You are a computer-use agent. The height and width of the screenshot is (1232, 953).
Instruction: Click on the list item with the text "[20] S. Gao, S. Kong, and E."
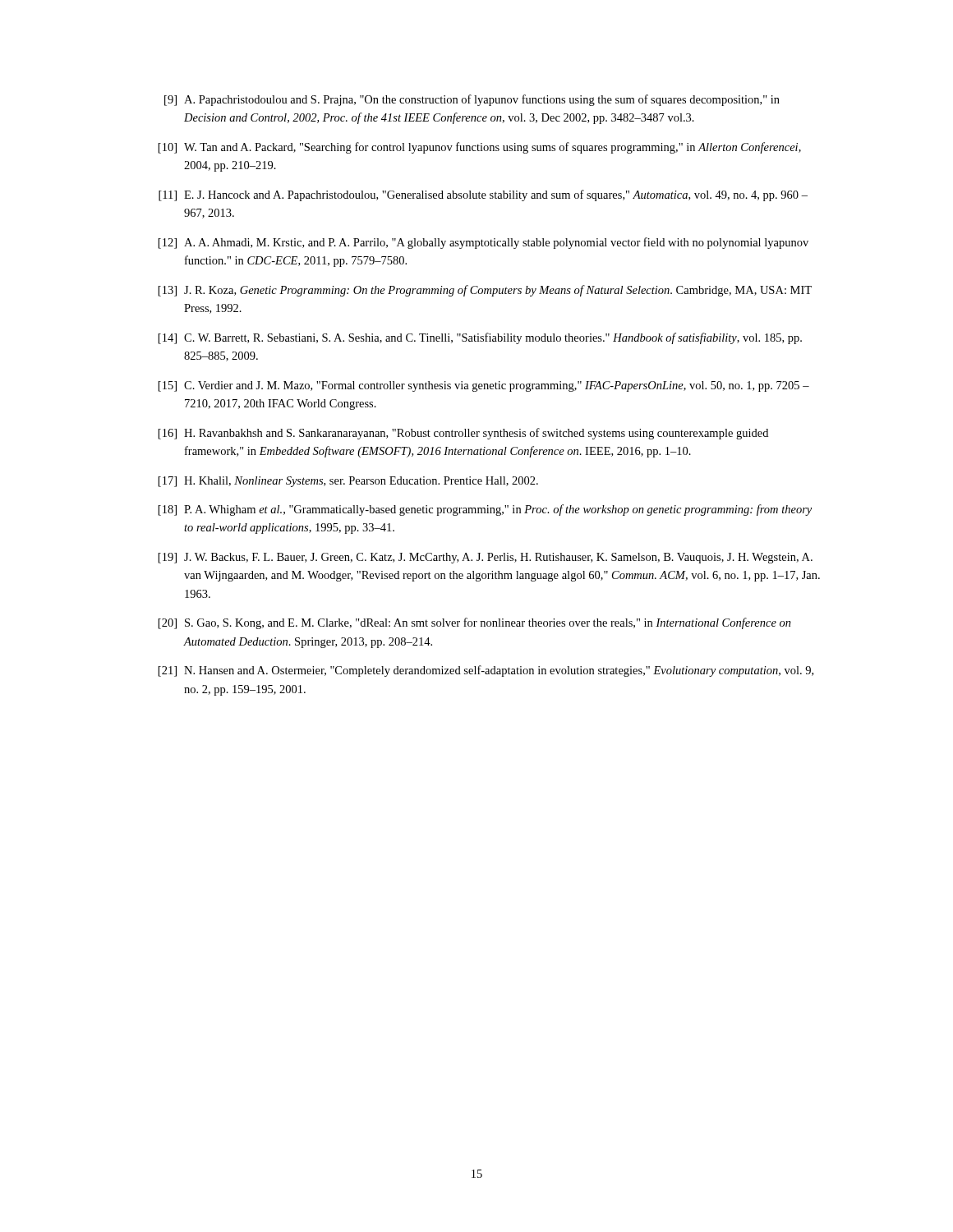point(481,632)
